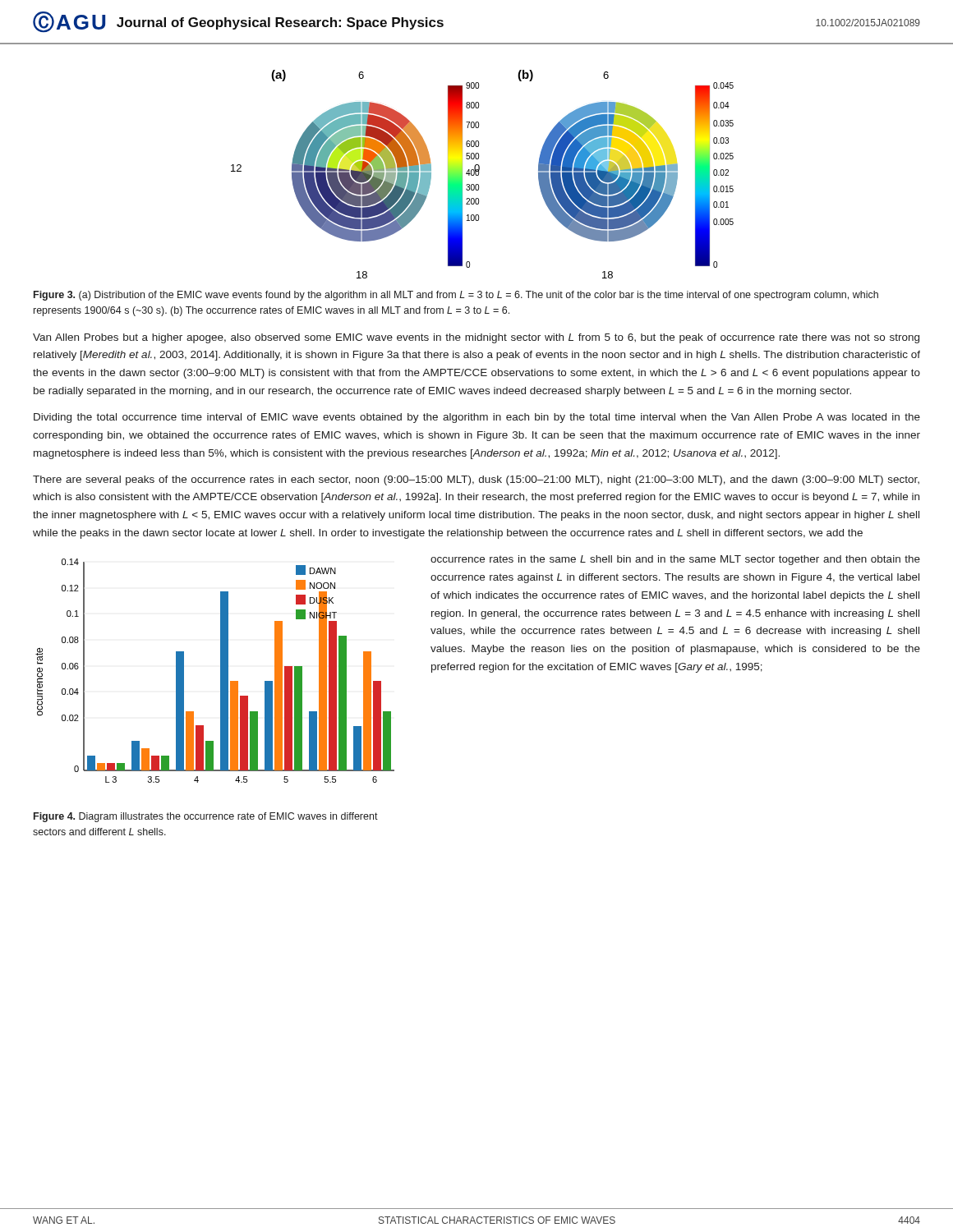Click on the passage starting "occurrence rates in the same L shell bin"
This screenshot has height=1232, width=953.
pos(675,613)
